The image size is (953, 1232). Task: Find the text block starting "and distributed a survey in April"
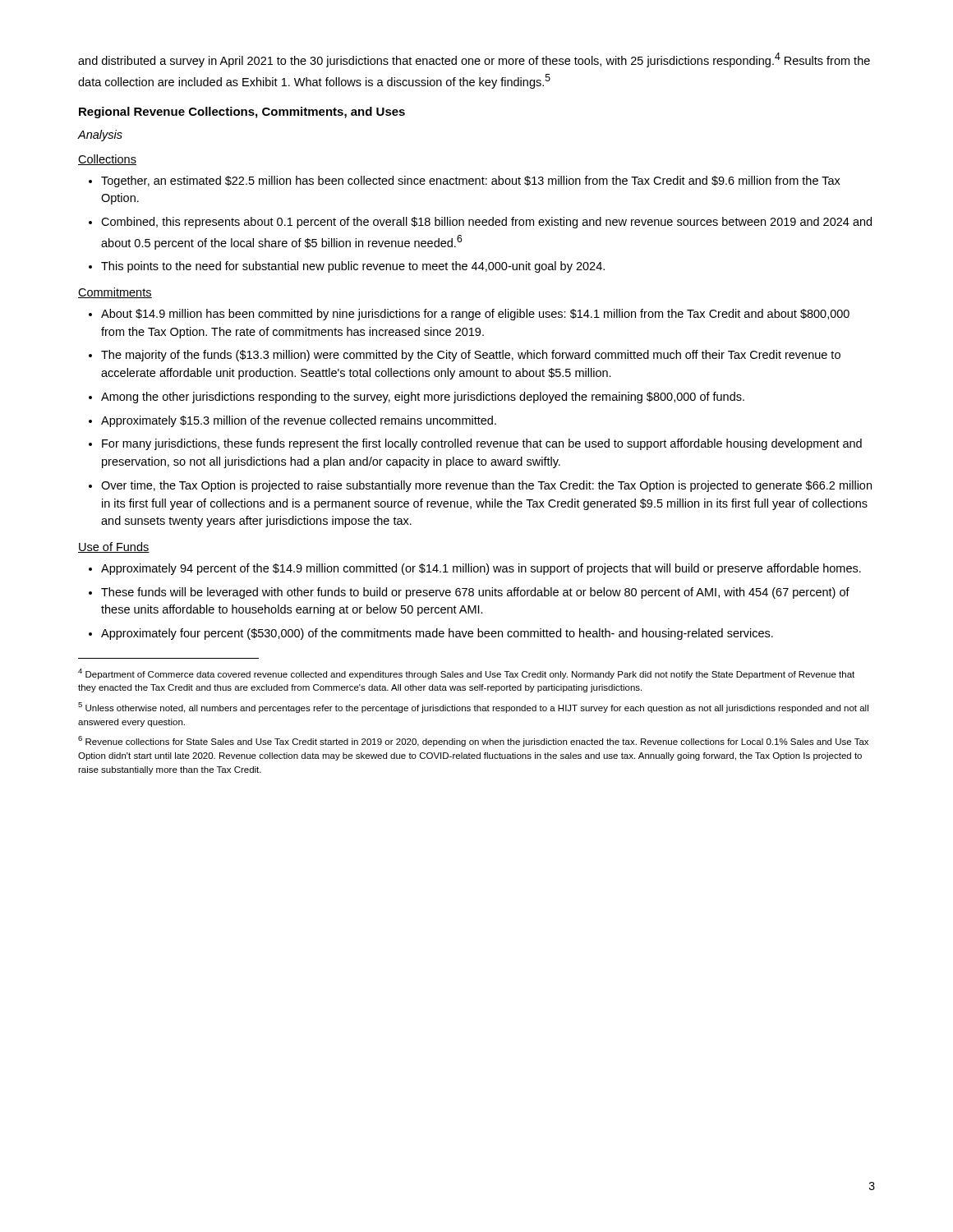click(474, 70)
